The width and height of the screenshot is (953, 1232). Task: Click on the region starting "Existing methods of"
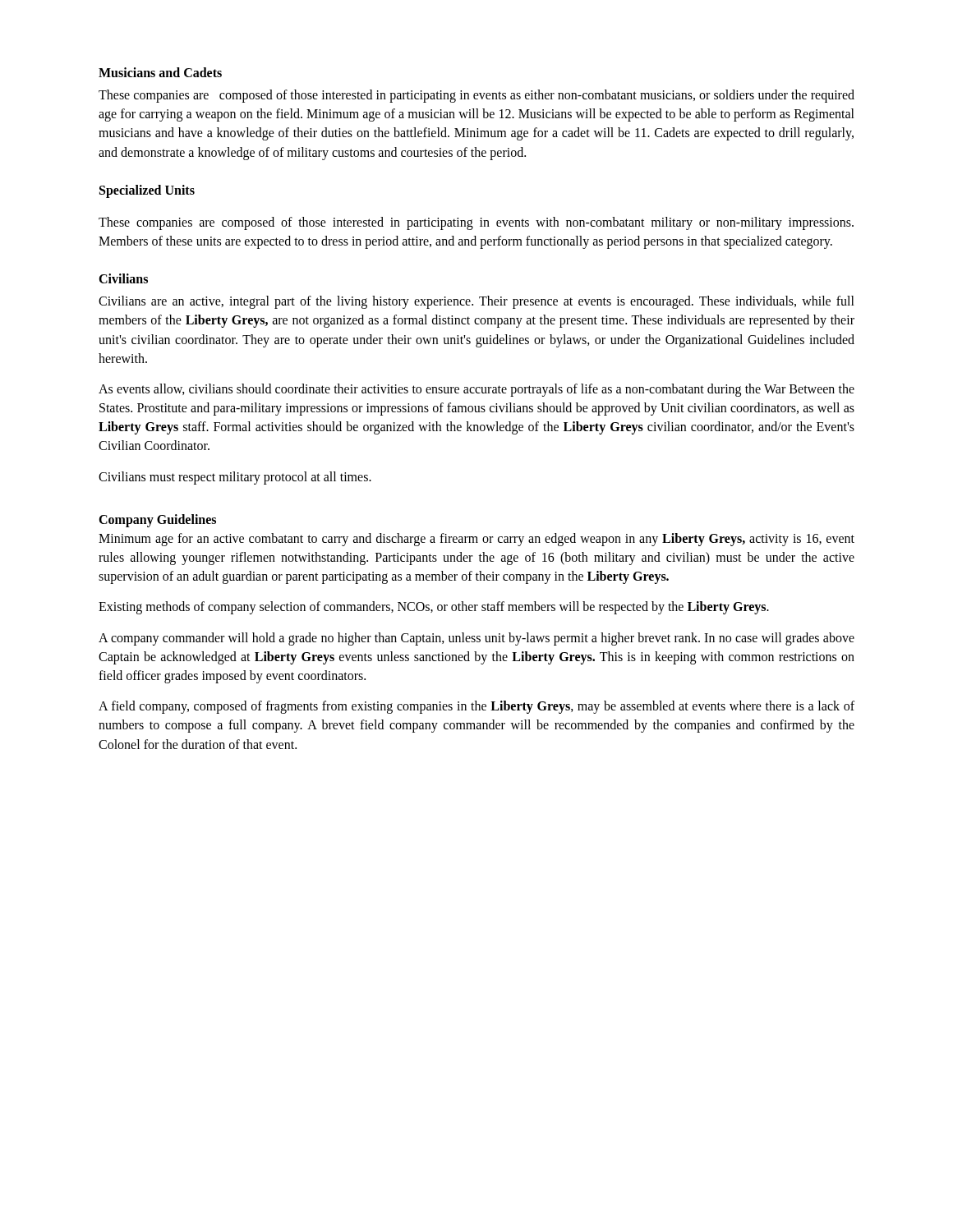(x=434, y=607)
